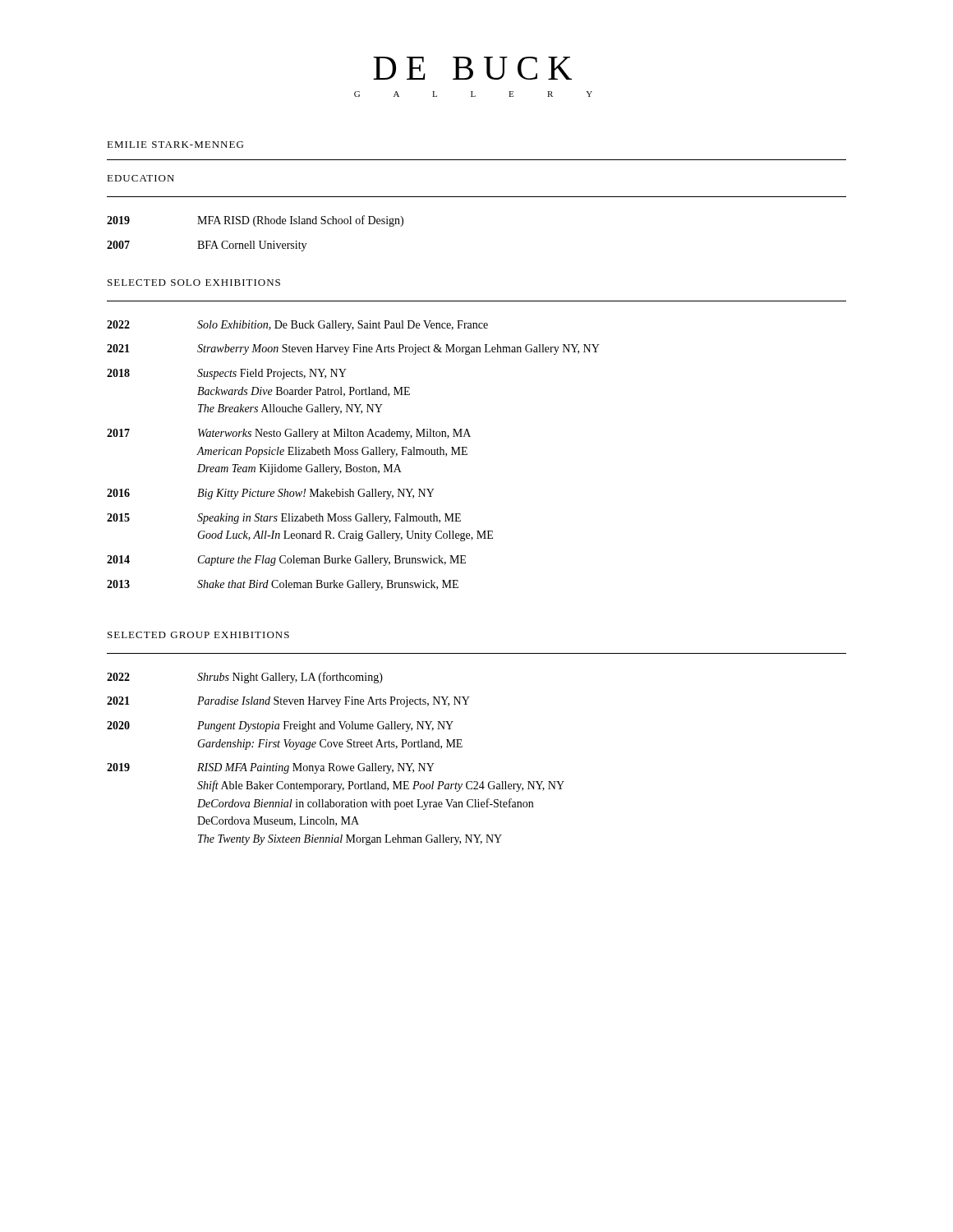Point to the element starting "2017 Waterworks Nesto Gallery at"
The height and width of the screenshot is (1232, 953).
pos(476,451)
